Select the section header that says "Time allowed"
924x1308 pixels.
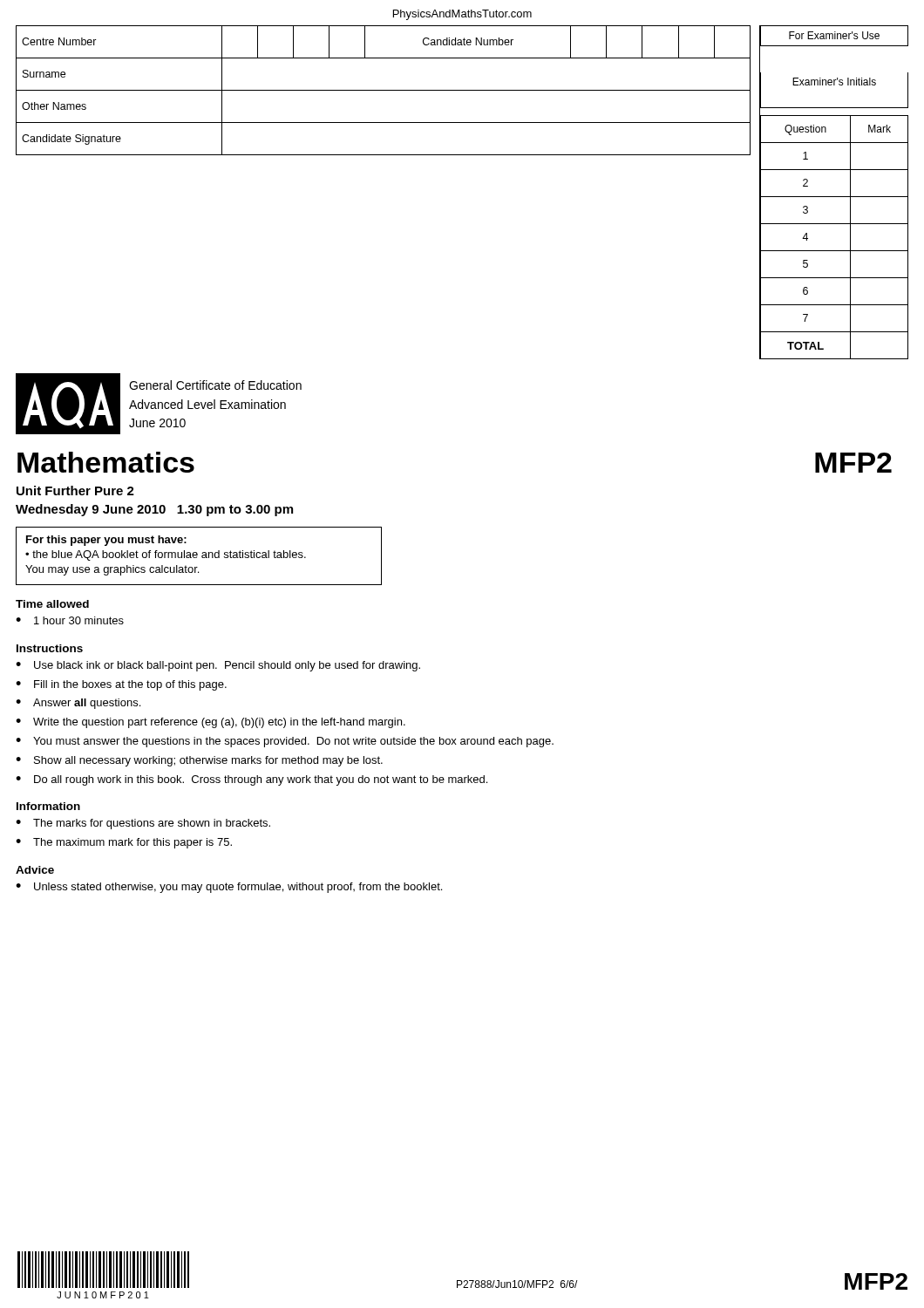pos(53,604)
